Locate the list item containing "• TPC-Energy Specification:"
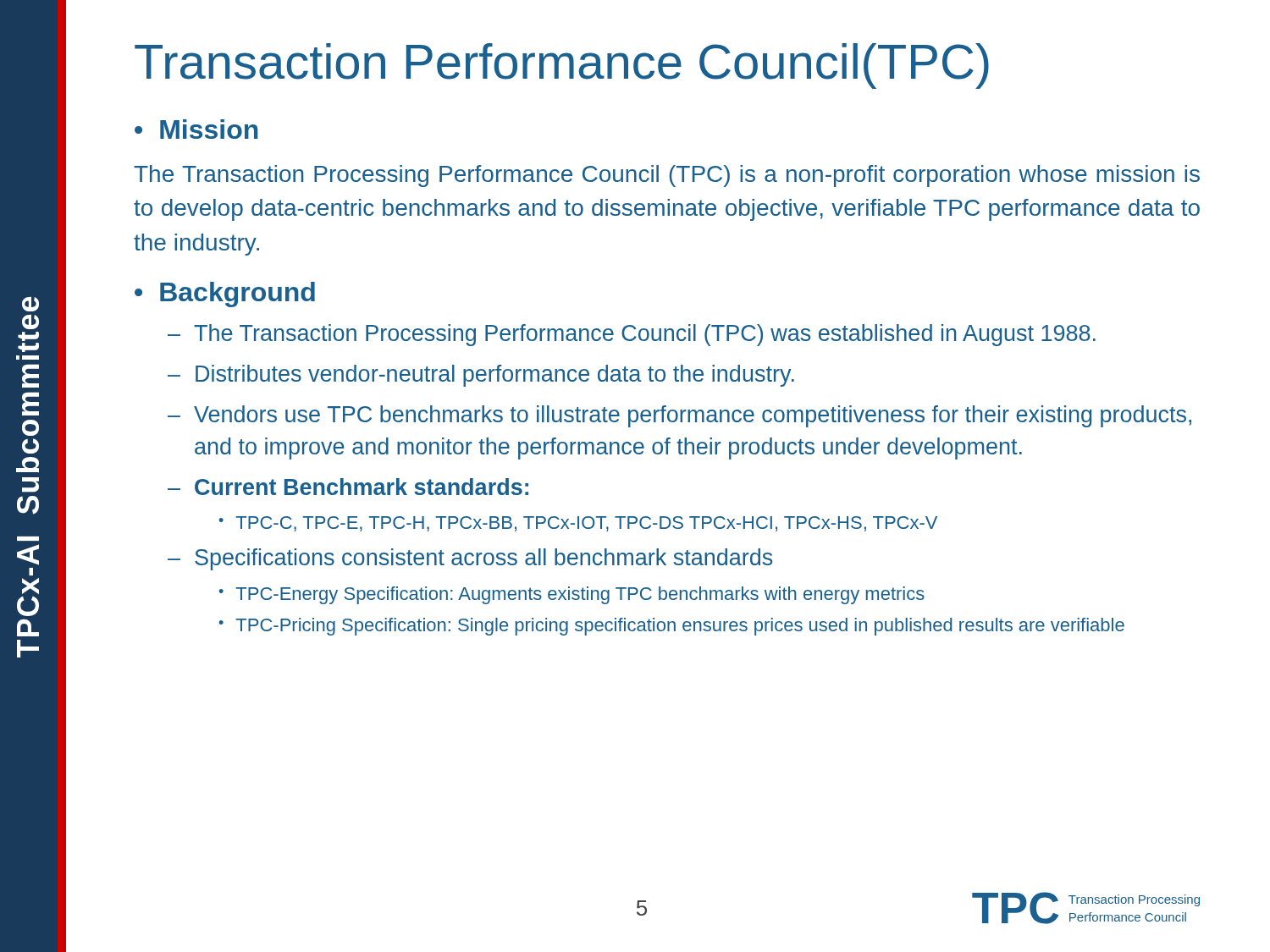Viewport: 1270px width, 952px height. (x=709, y=594)
